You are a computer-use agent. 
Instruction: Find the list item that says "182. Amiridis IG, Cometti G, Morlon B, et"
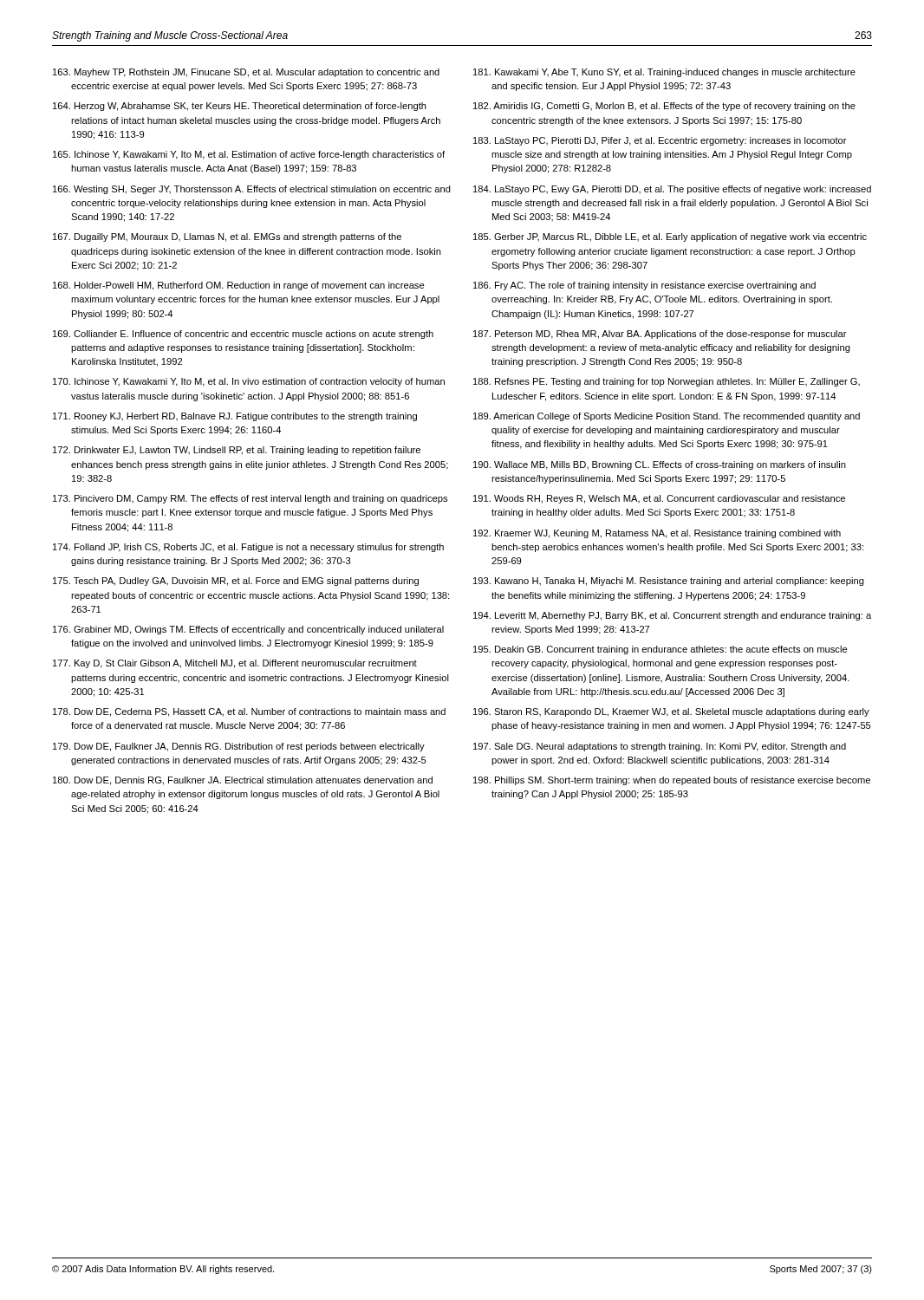click(x=664, y=113)
